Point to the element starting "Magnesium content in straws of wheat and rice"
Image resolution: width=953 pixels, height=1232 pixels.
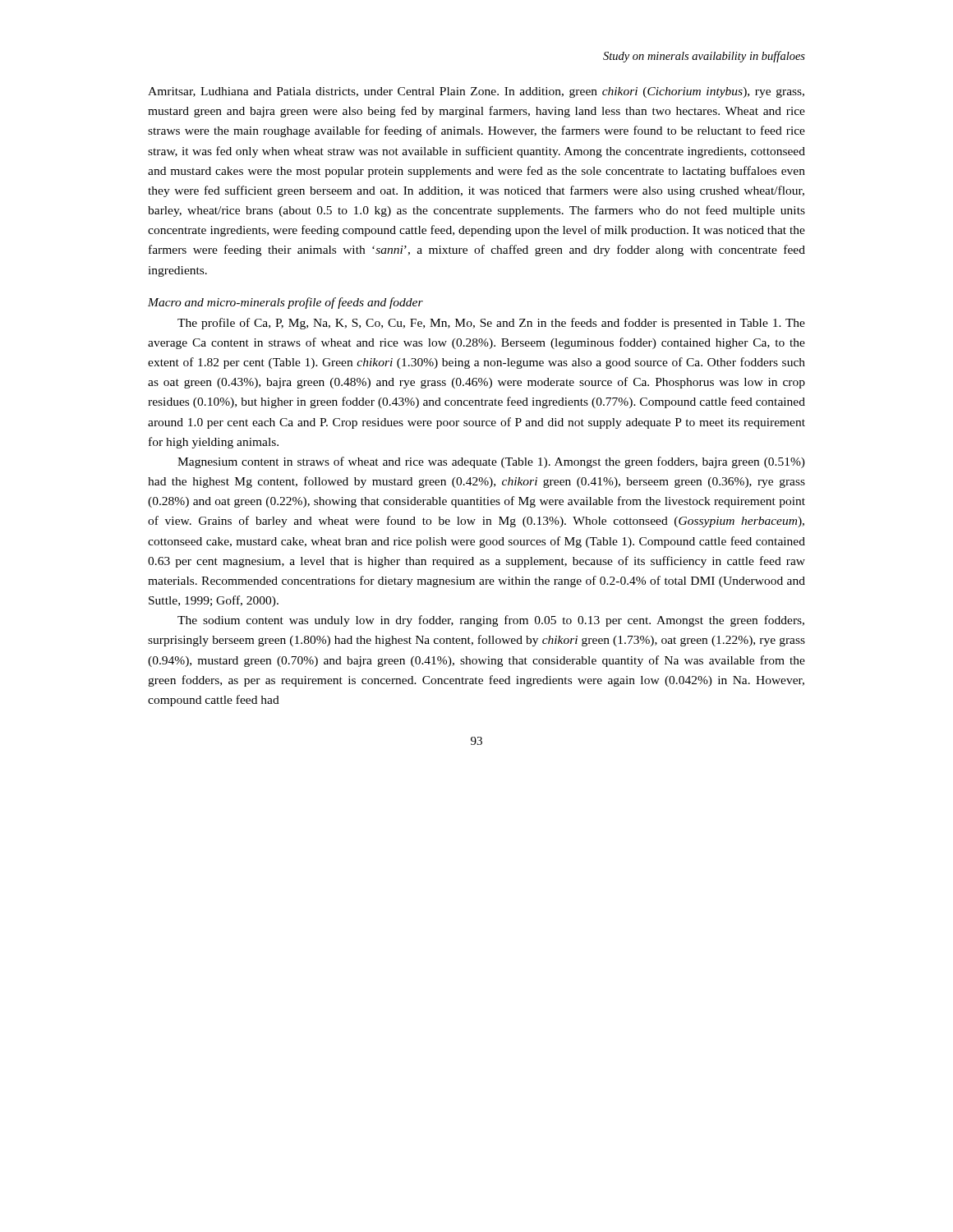coord(476,531)
